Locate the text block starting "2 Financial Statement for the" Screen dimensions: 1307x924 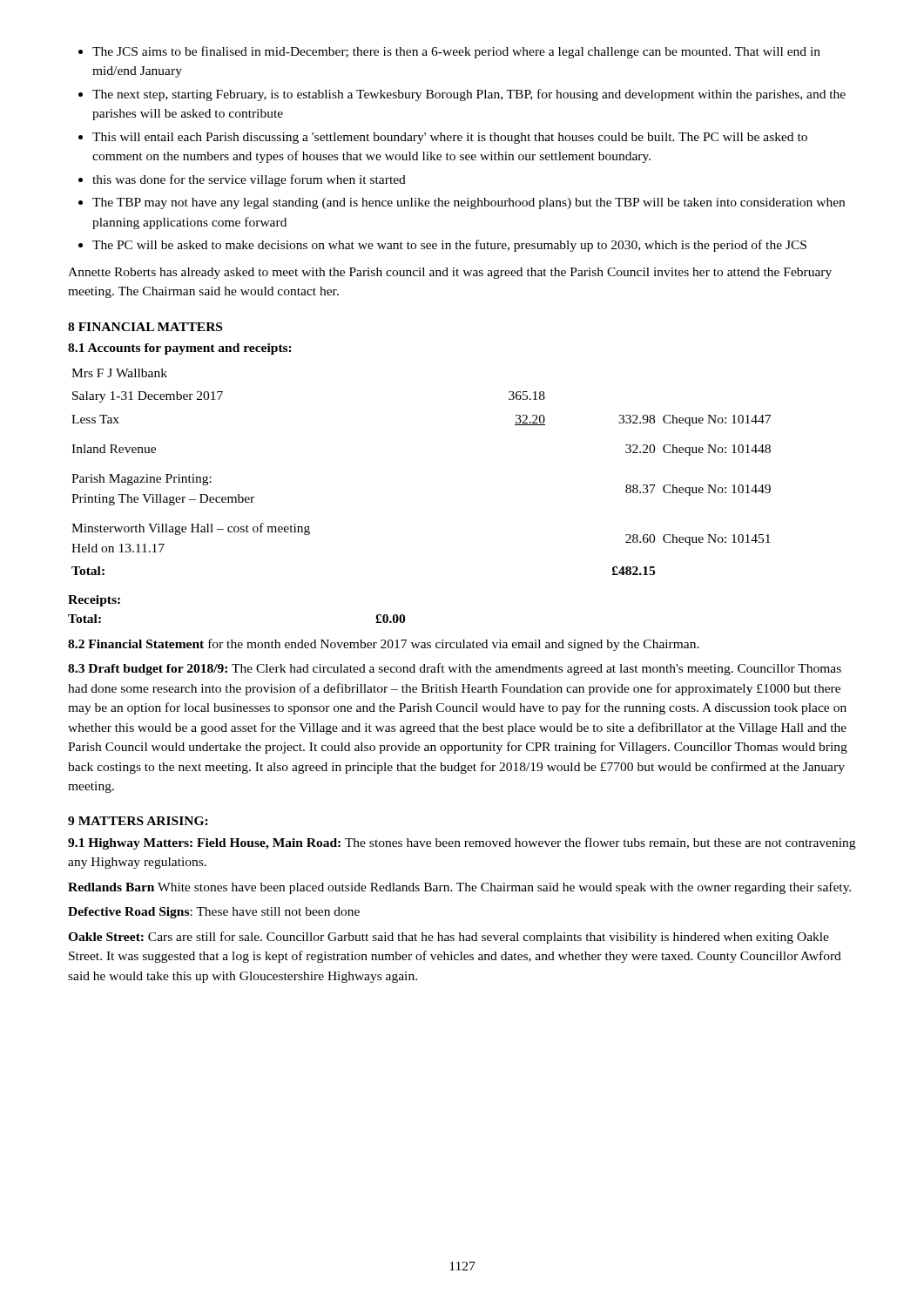(384, 643)
